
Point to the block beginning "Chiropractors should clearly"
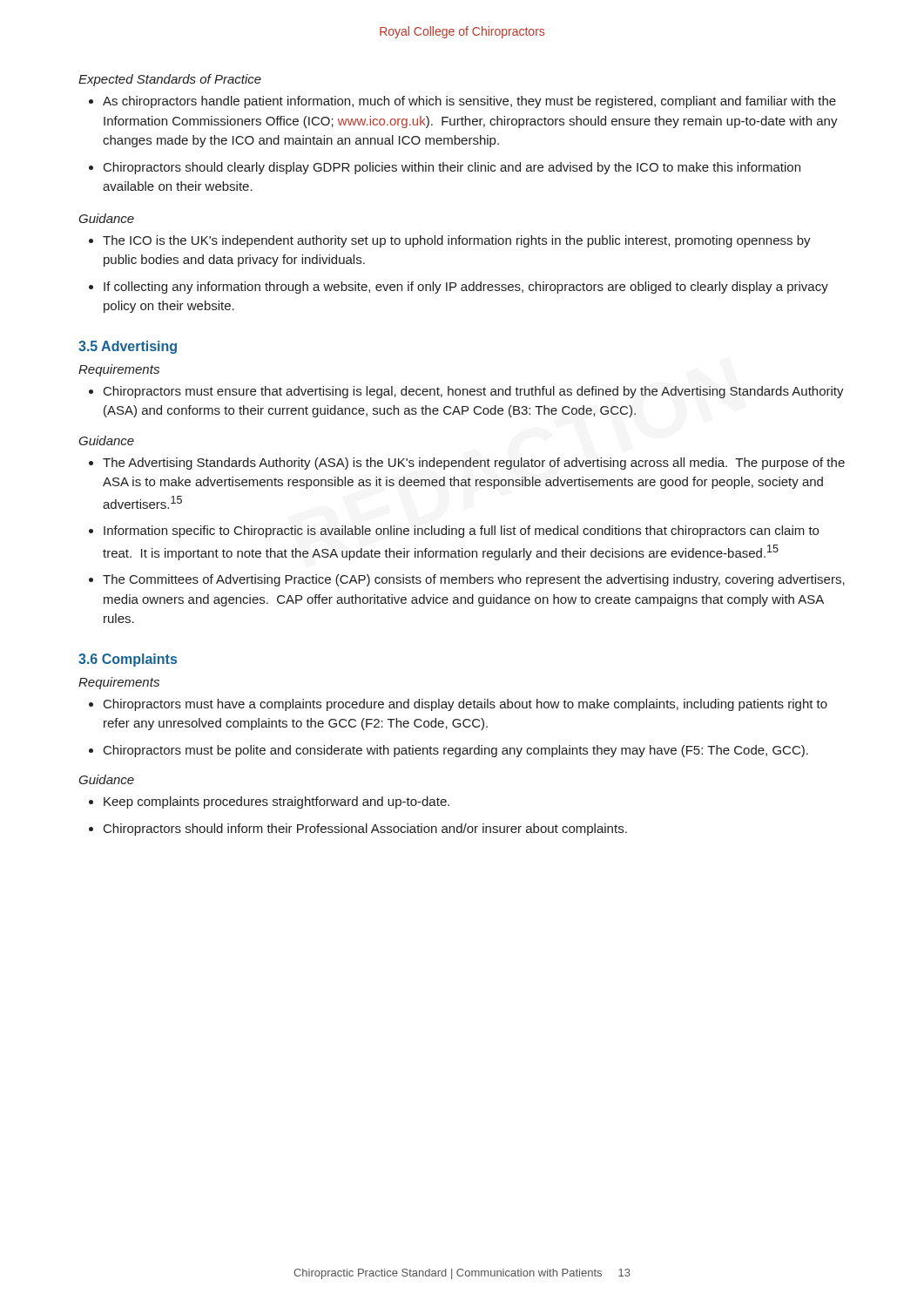(452, 176)
